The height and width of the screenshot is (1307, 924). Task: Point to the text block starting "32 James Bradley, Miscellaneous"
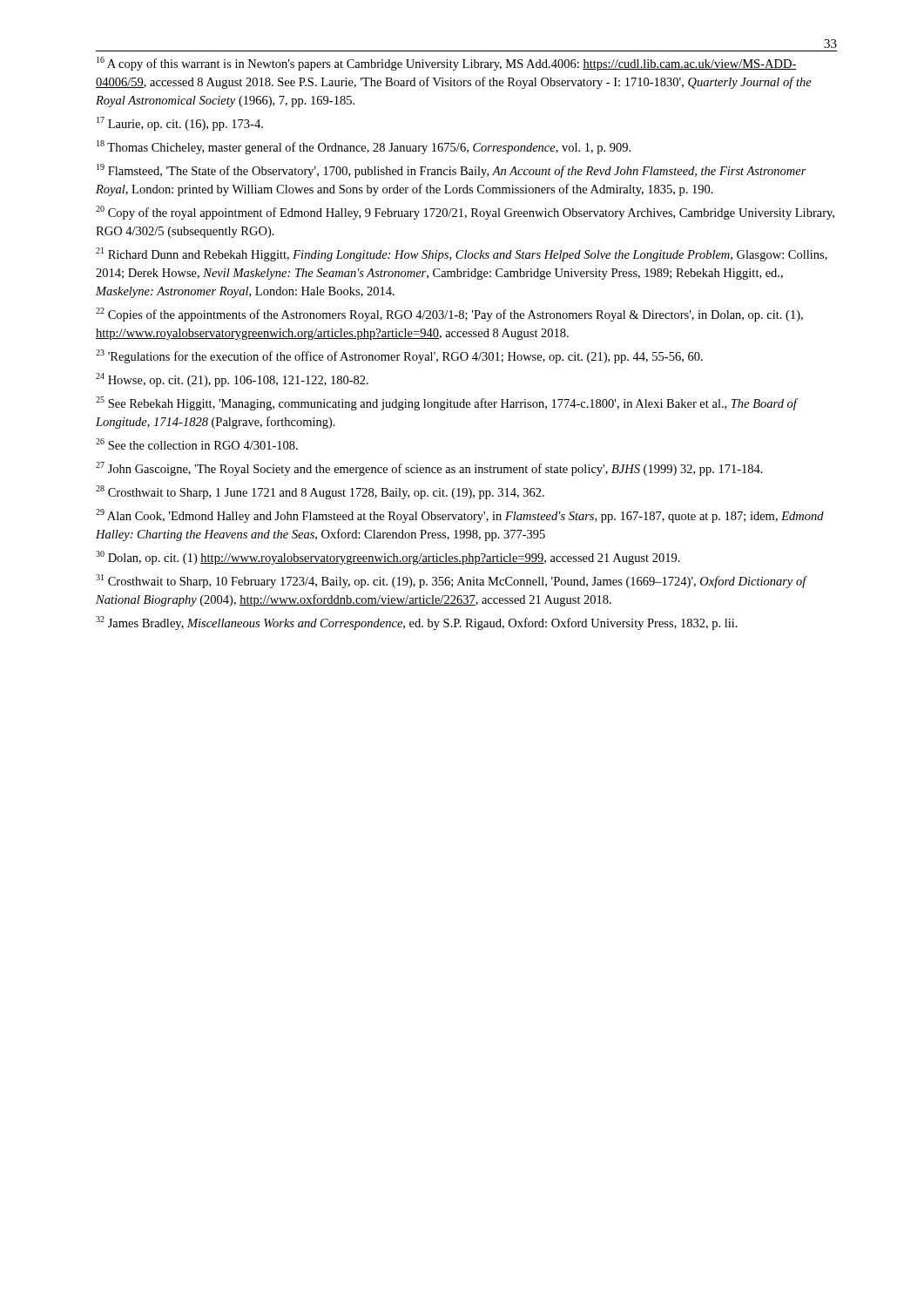click(x=417, y=623)
